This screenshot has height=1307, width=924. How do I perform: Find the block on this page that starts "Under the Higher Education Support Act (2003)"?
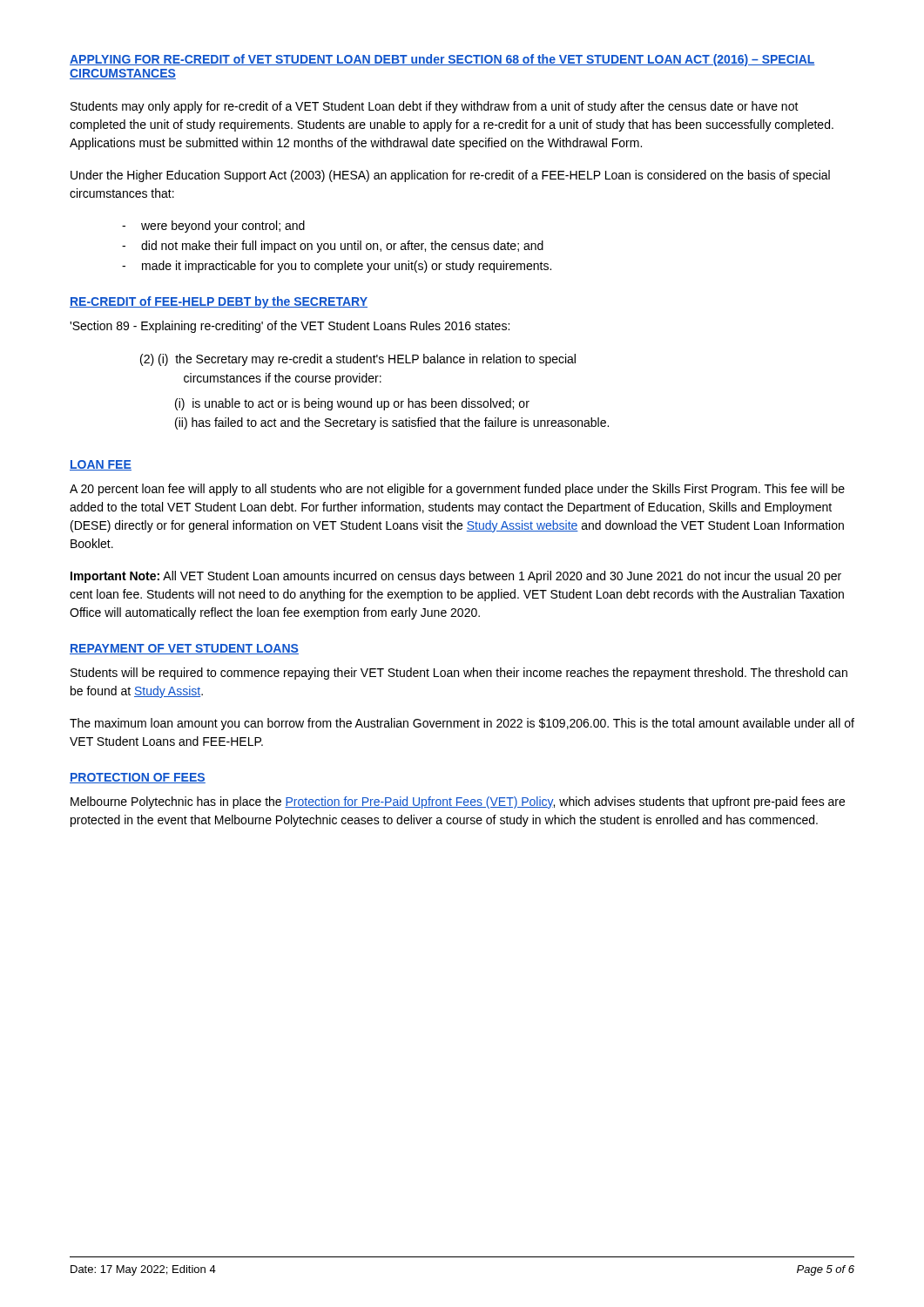450,184
